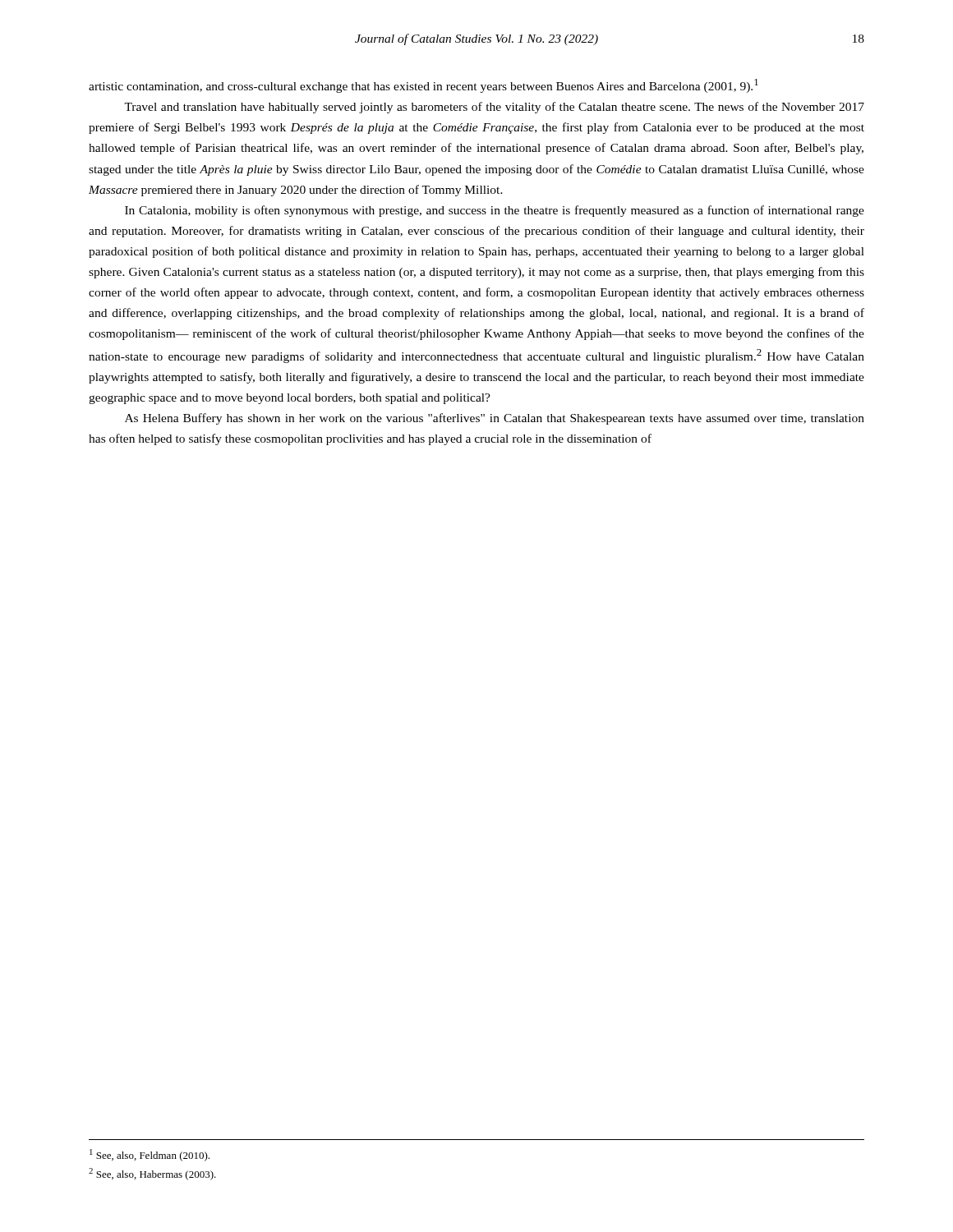This screenshot has height=1232, width=953.
Task: Click the passage that begins "In Catalonia, mobility is often synonymous"
Action: (476, 303)
